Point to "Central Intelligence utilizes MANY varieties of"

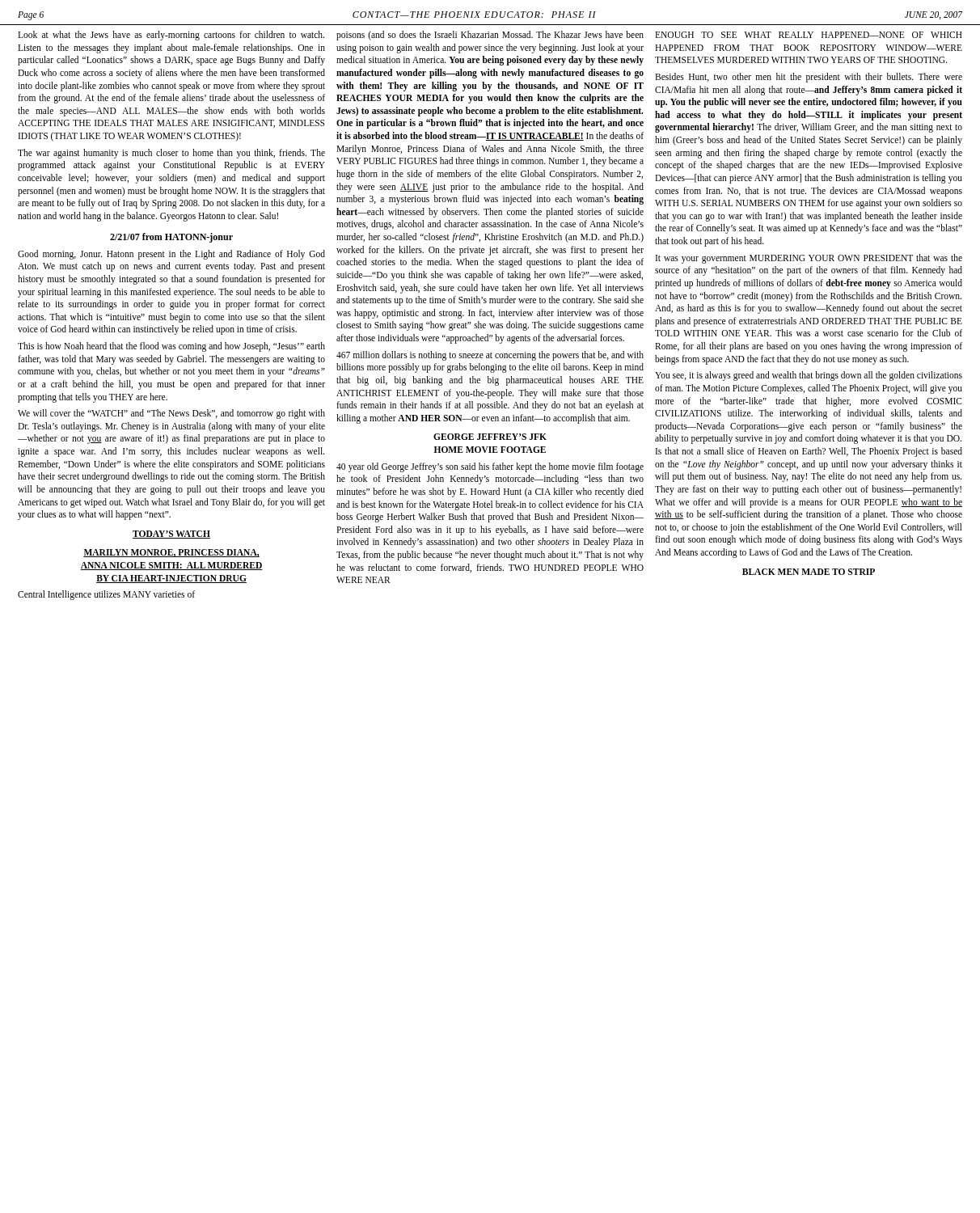tap(171, 595)
